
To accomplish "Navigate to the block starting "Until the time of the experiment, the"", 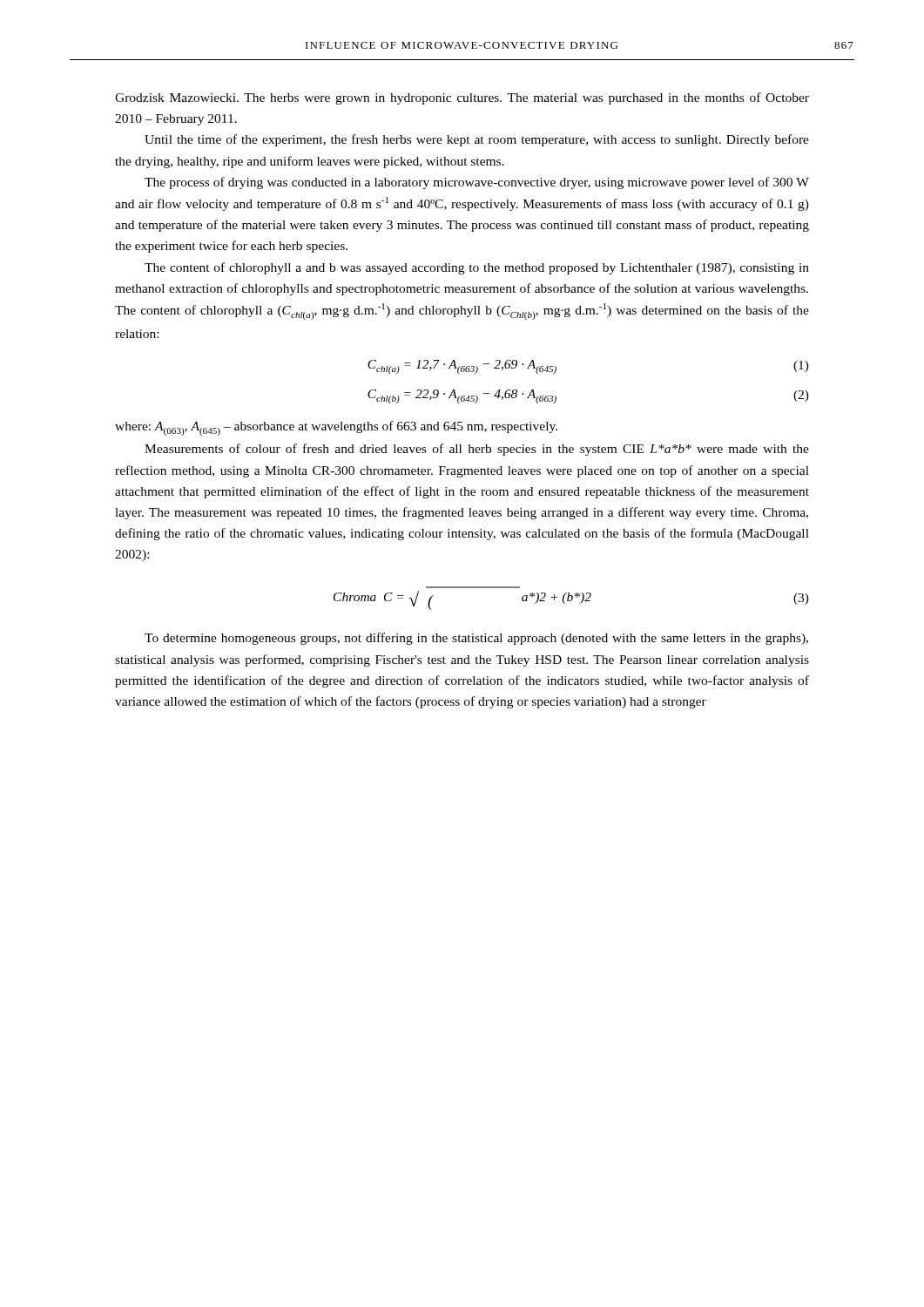I will coord(462,150).
